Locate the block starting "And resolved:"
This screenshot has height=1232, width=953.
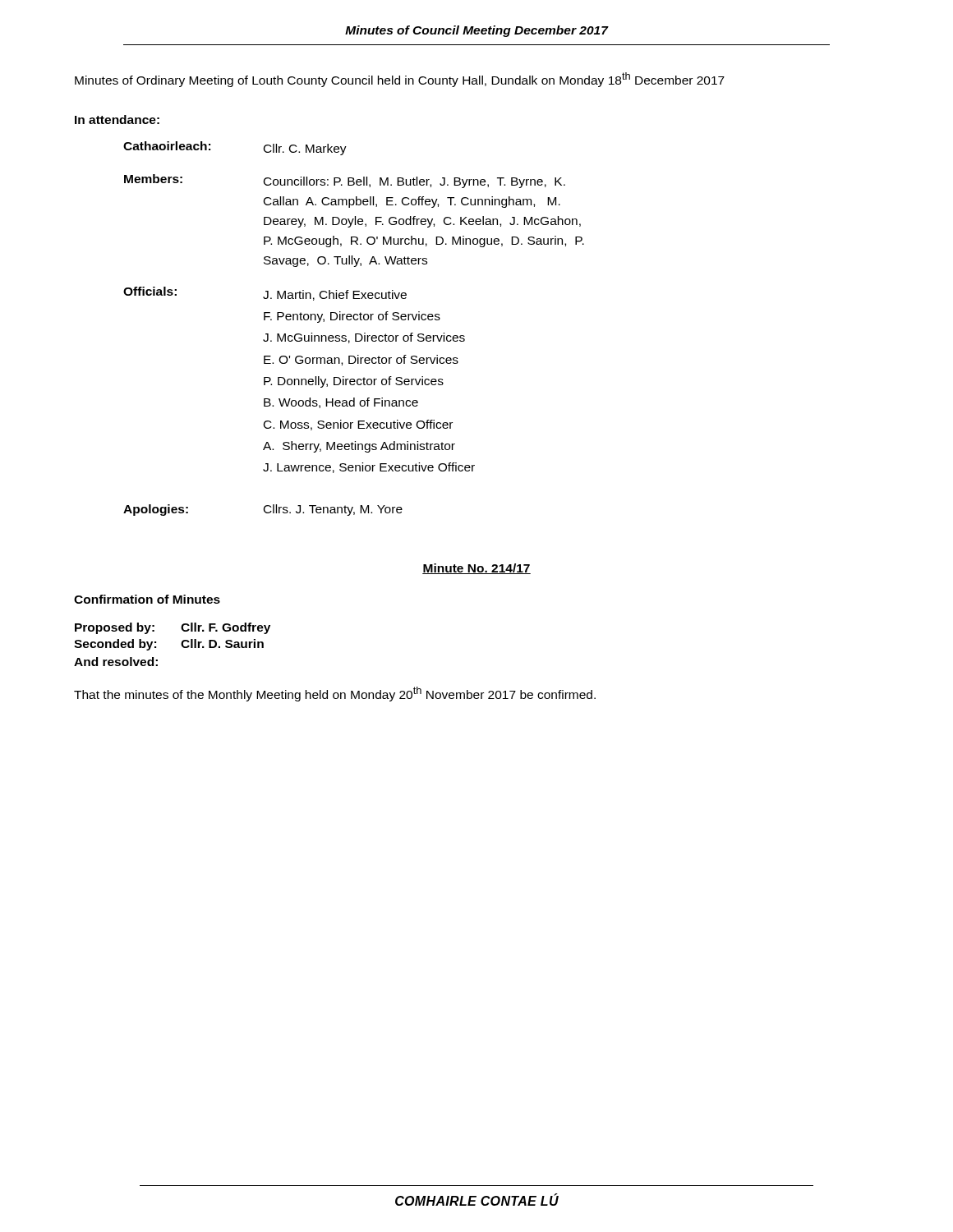[x=116, y=661]
